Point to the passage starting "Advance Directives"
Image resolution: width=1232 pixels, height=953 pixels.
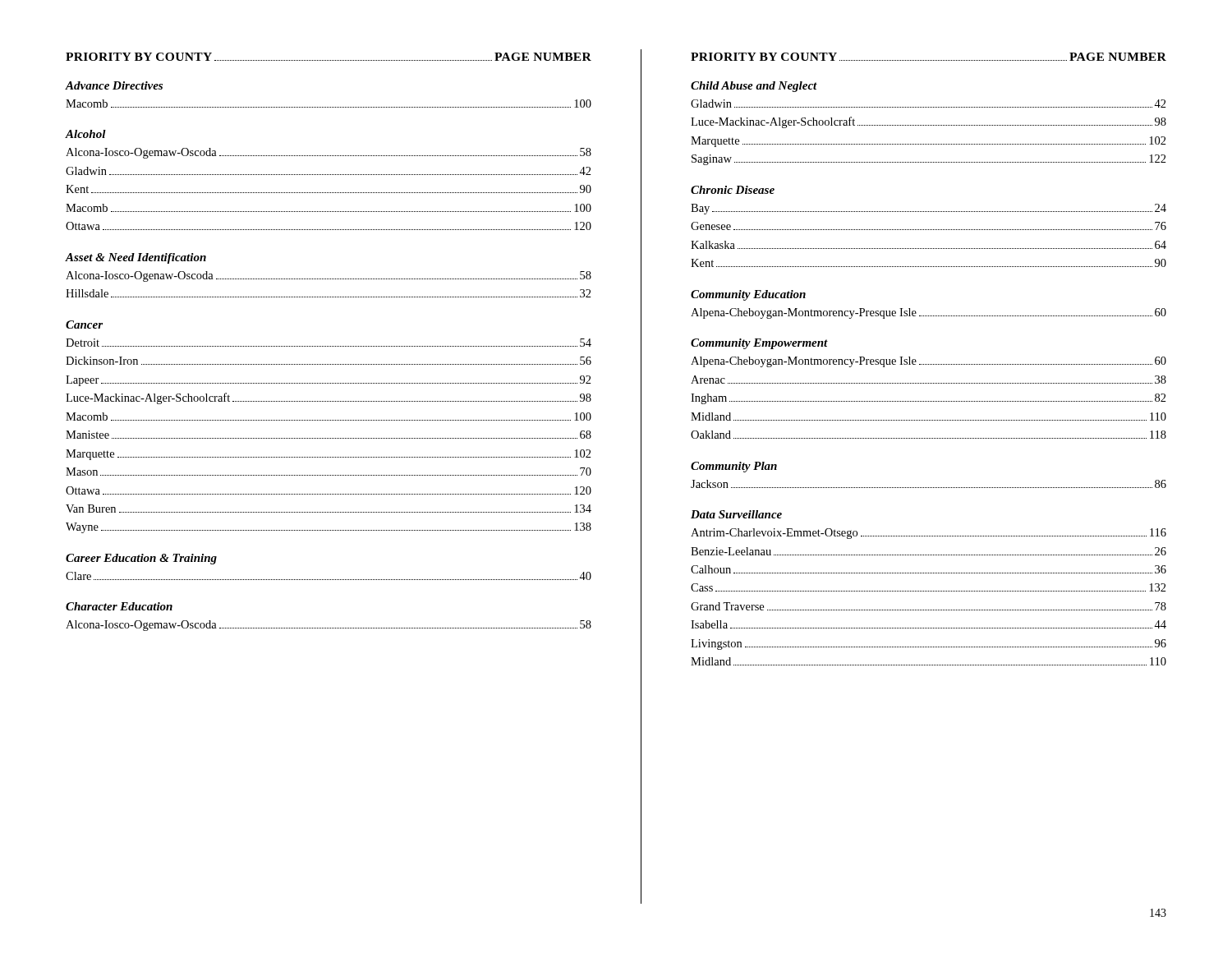tap(114, 85)
